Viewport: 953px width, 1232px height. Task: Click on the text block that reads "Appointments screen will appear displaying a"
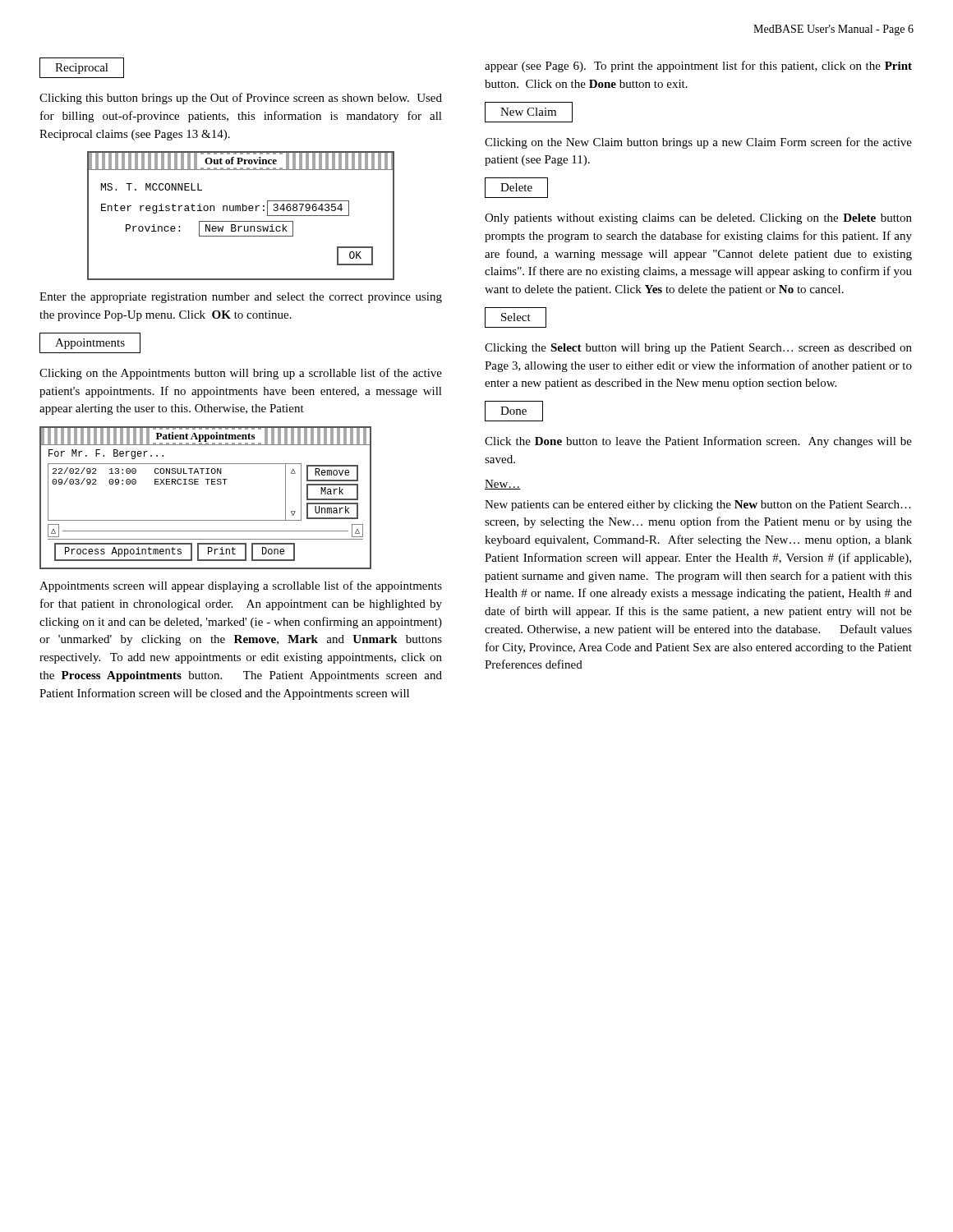[x=241, y=640]
